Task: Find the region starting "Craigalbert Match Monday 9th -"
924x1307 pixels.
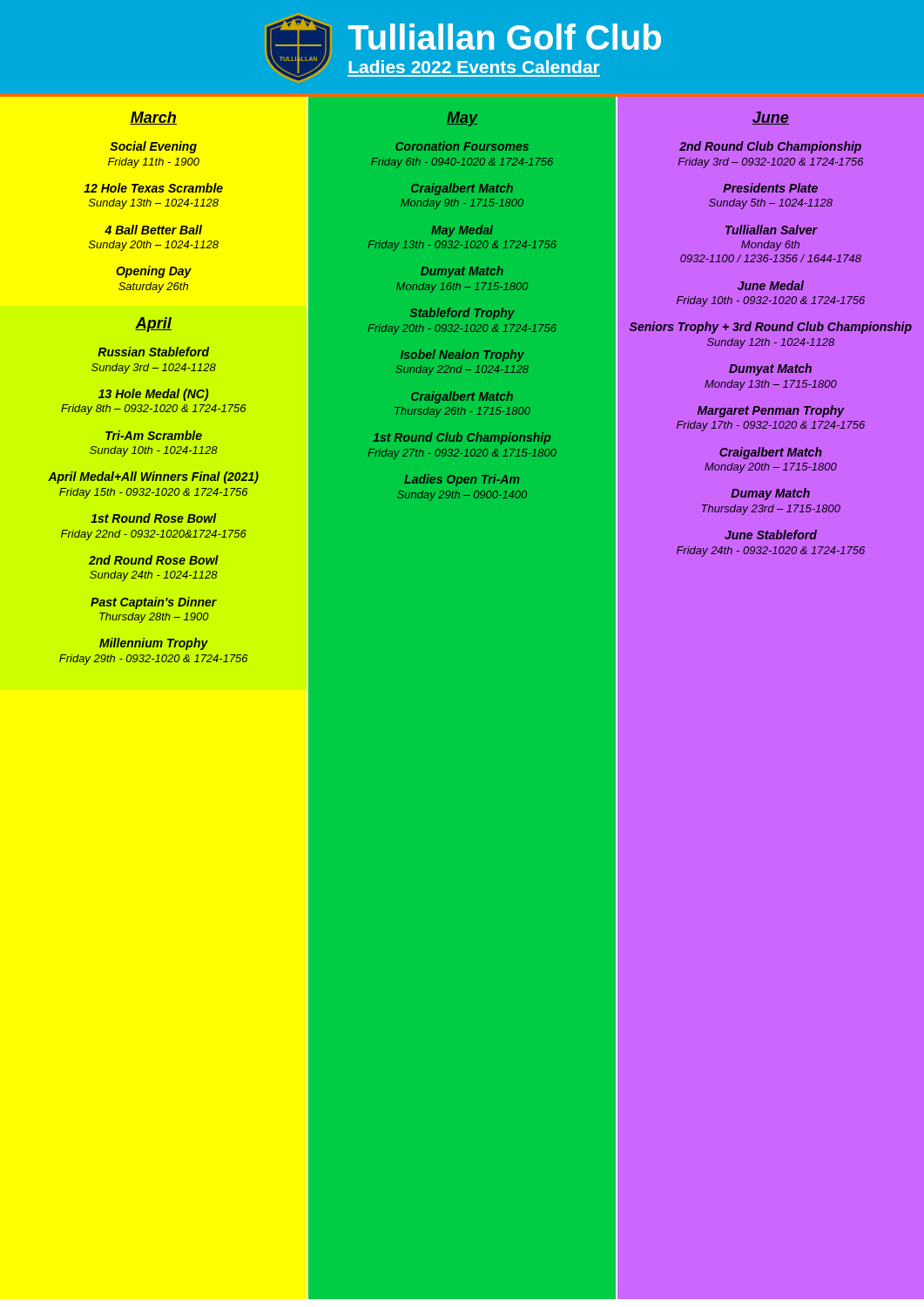Action: pos(462,196)
